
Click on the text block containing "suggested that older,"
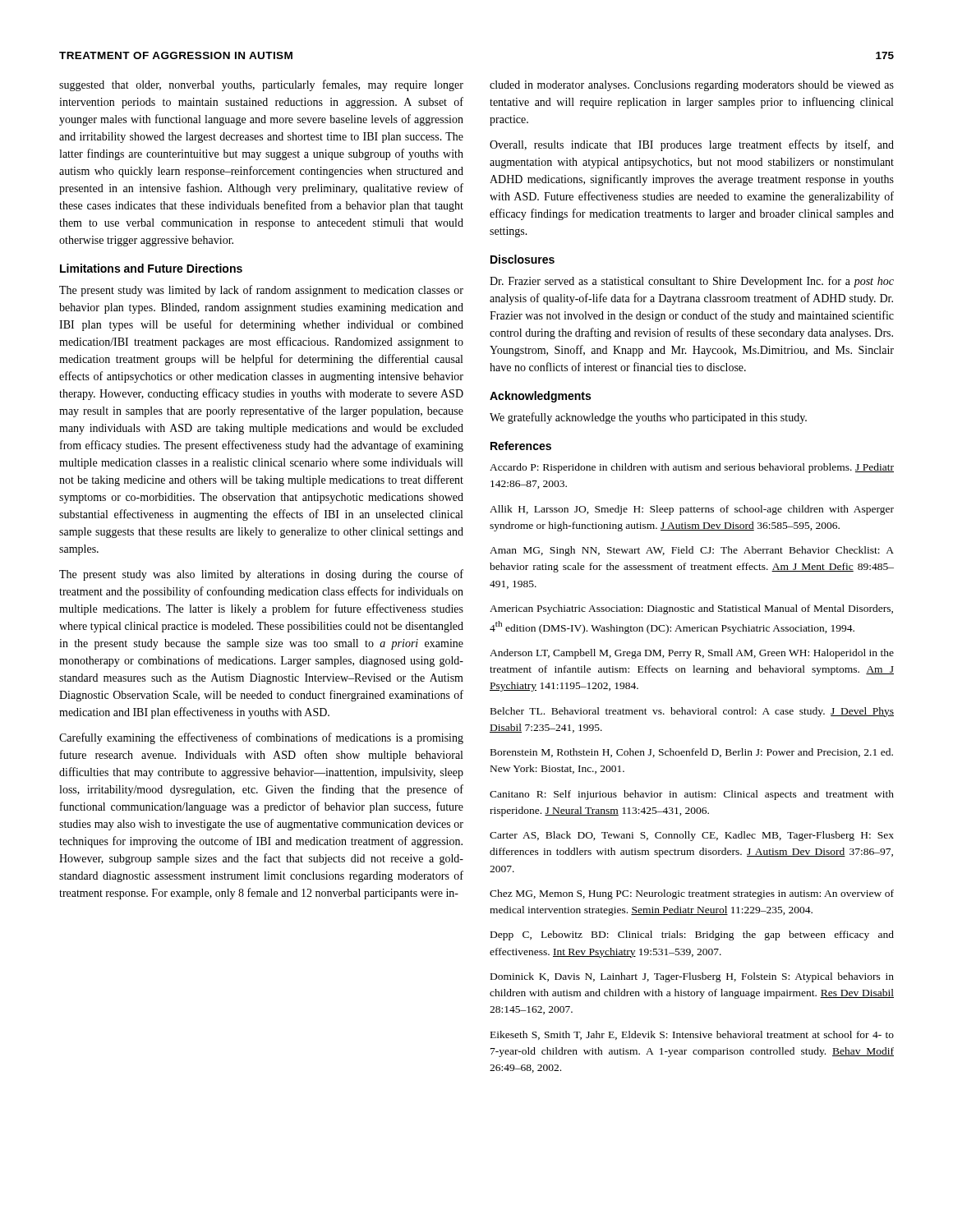(261, 163)
